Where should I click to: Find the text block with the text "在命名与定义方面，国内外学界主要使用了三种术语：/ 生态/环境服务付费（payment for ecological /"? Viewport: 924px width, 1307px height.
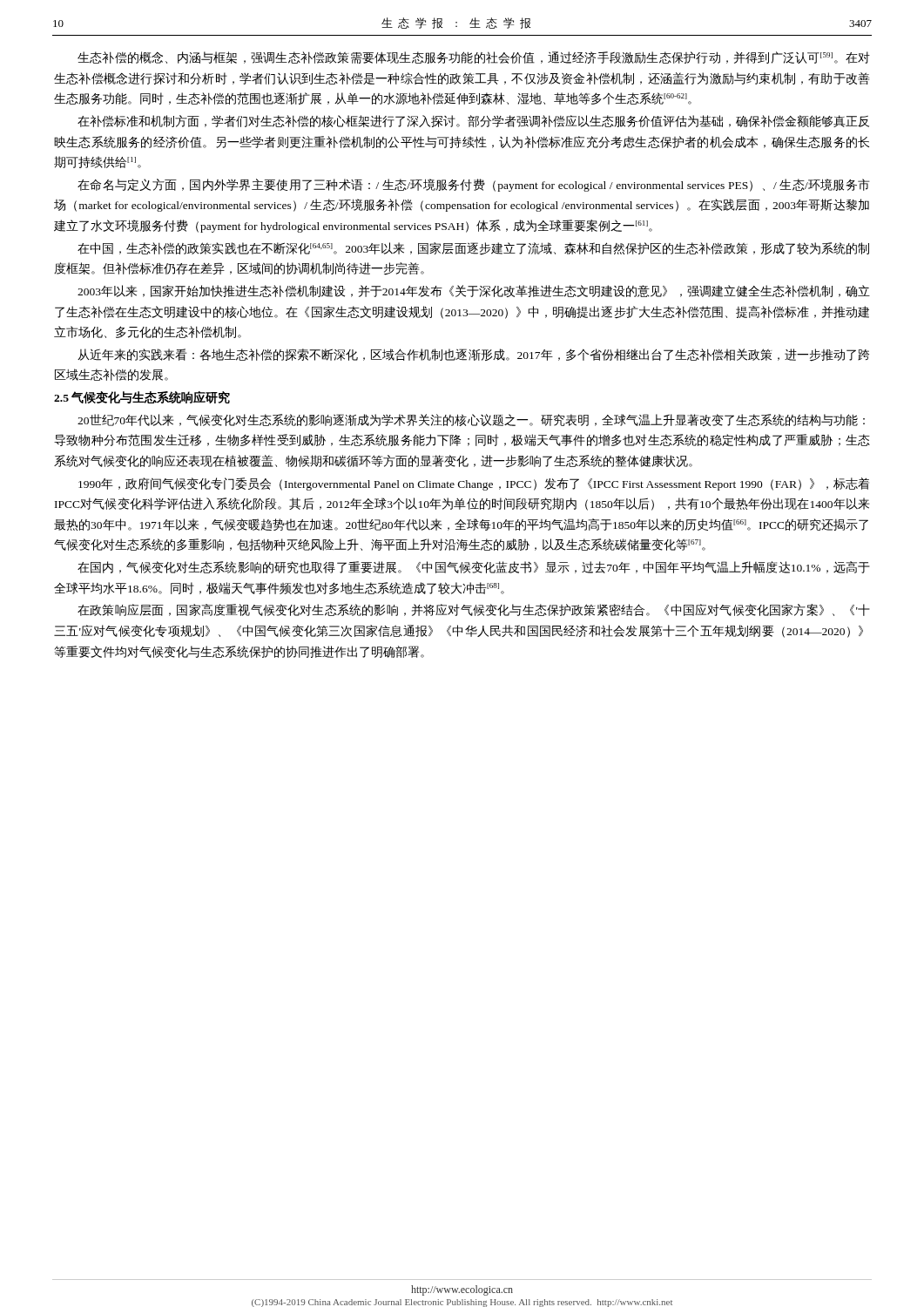(462, 206)
